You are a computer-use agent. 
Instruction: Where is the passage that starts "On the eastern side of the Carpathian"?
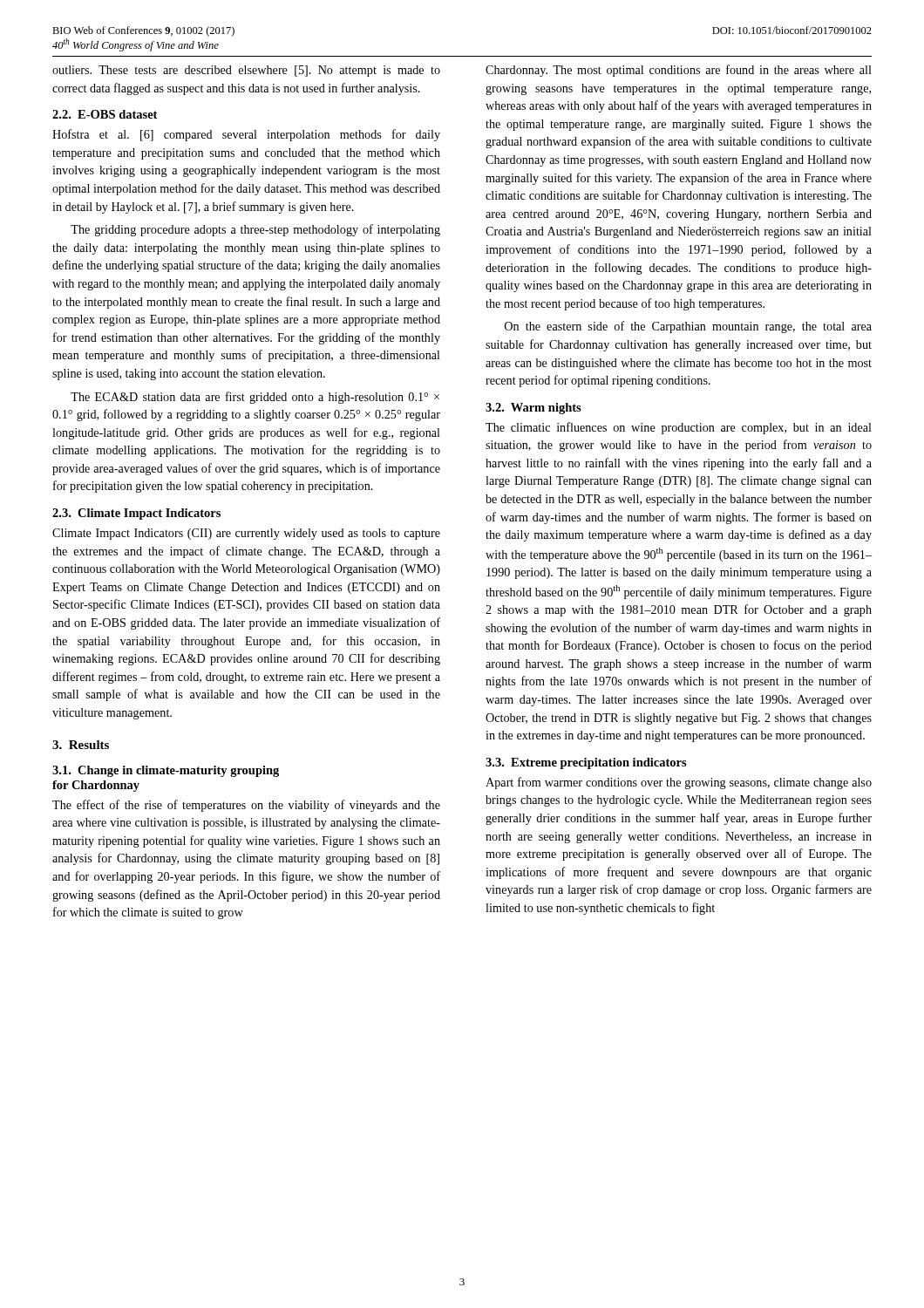(x=679, y=354)
